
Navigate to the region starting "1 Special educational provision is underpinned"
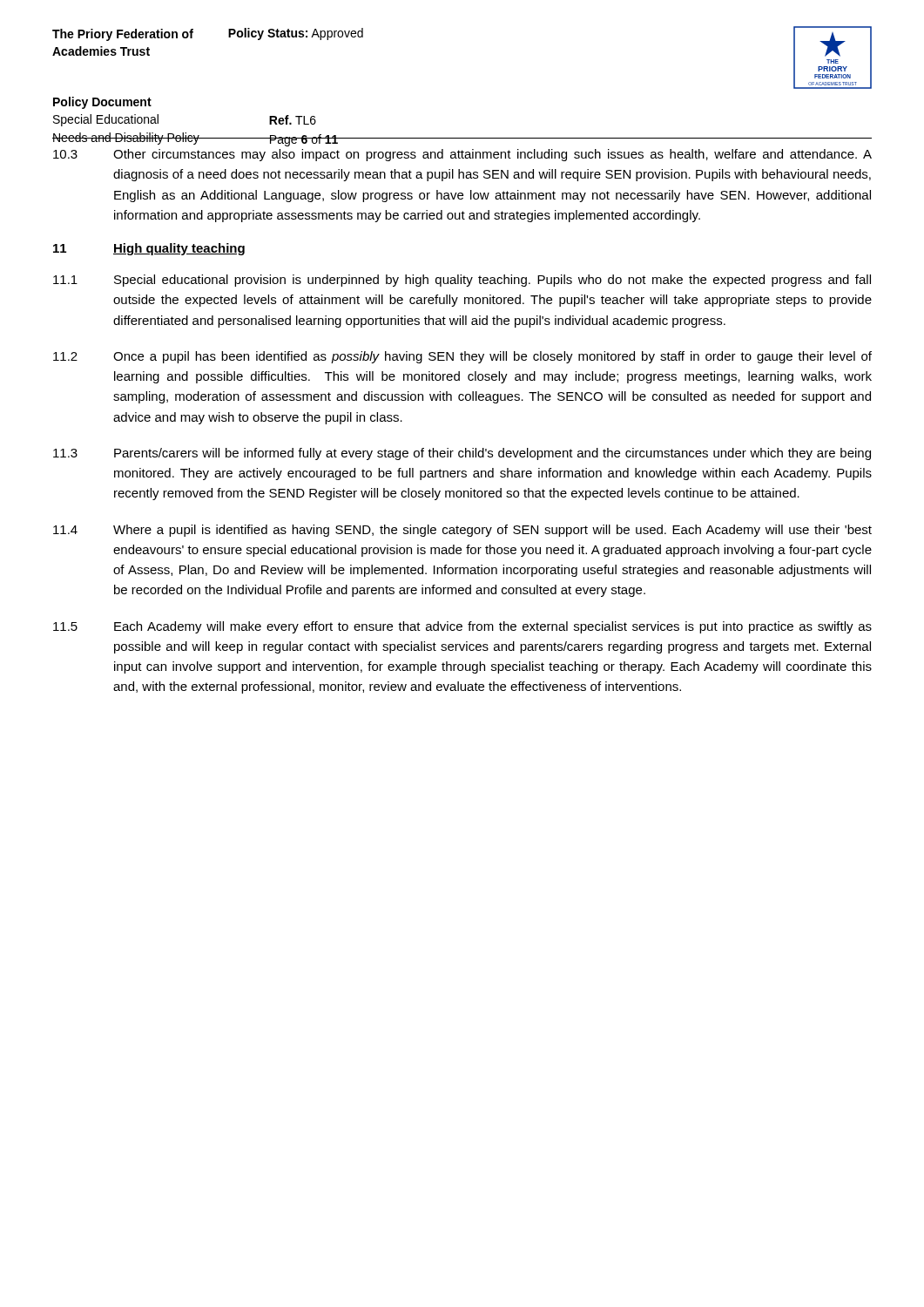pos(462,300)
